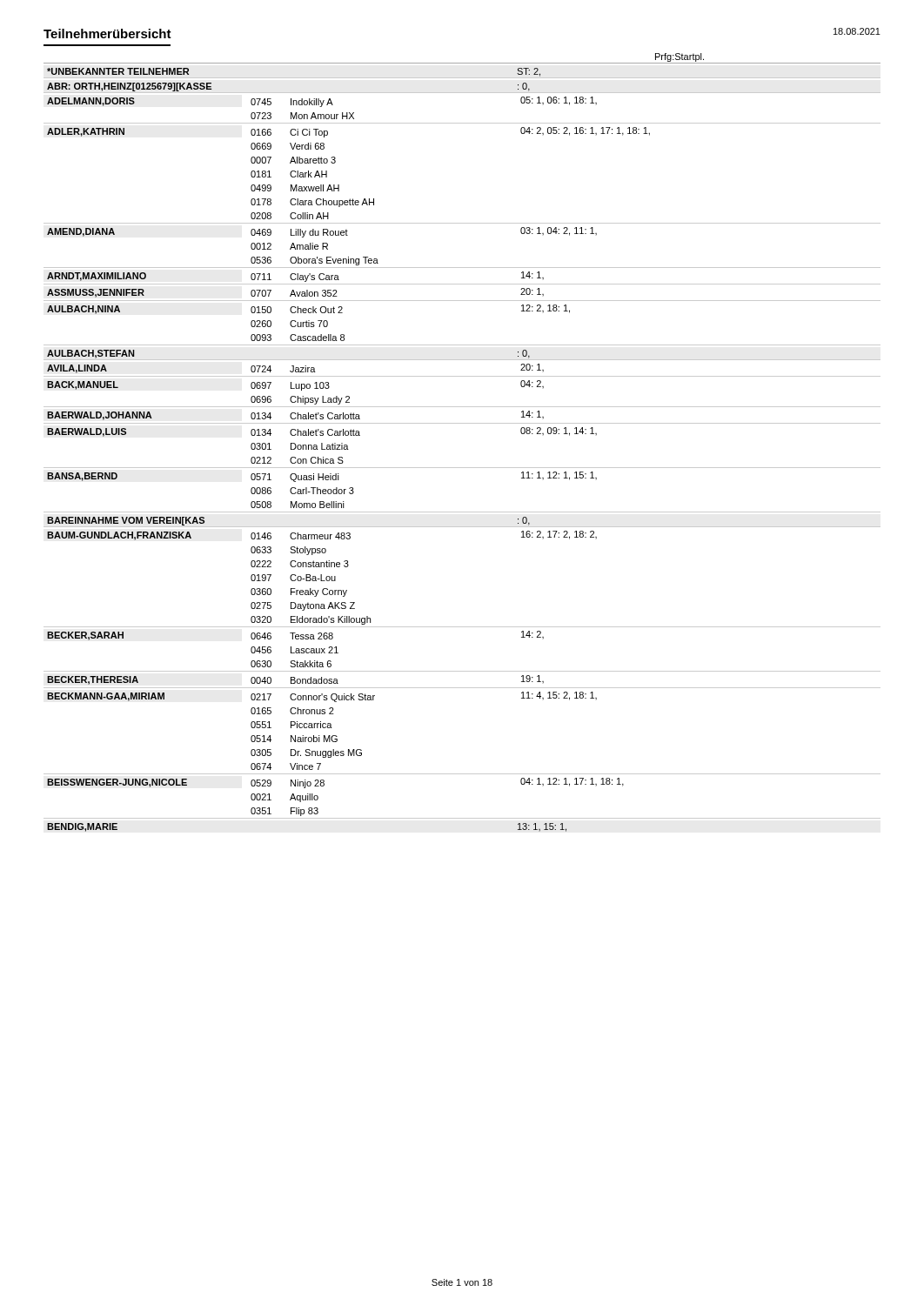Click on the list item that says "0007Albaretto 3"

click(293, 160)
